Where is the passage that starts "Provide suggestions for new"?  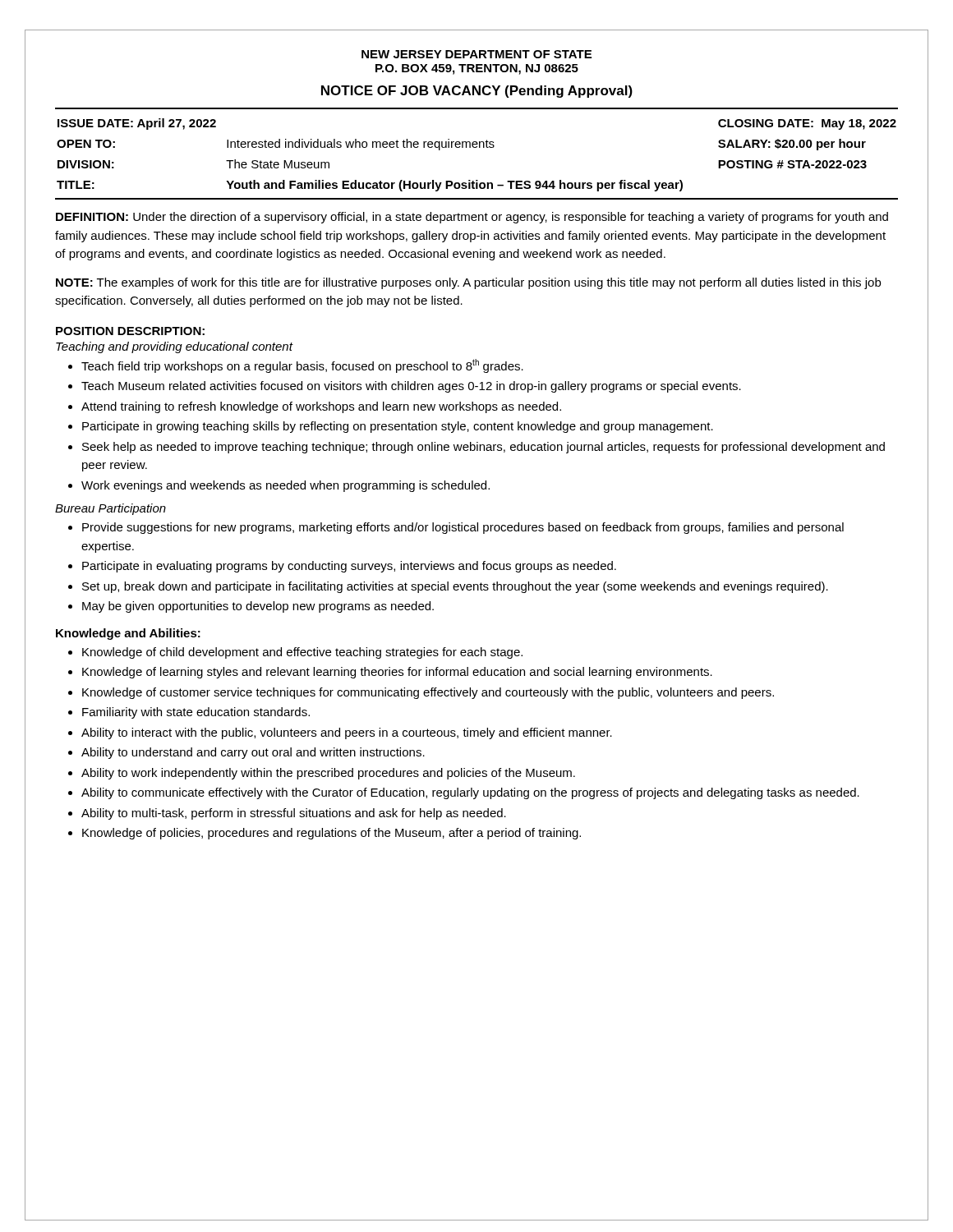tap(463, 536)
